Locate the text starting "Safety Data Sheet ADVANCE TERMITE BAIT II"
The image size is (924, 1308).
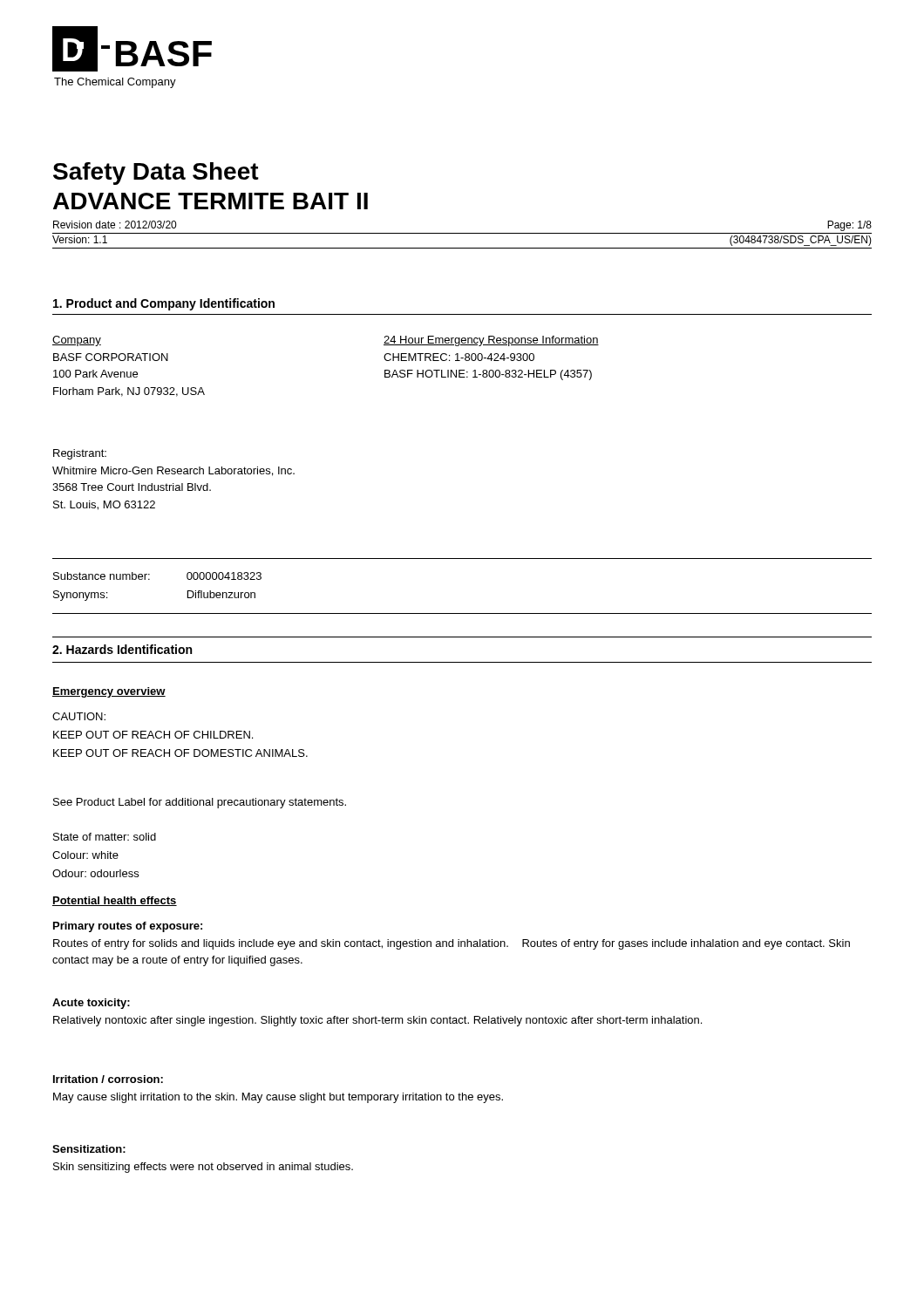click(x=156, y=174)
